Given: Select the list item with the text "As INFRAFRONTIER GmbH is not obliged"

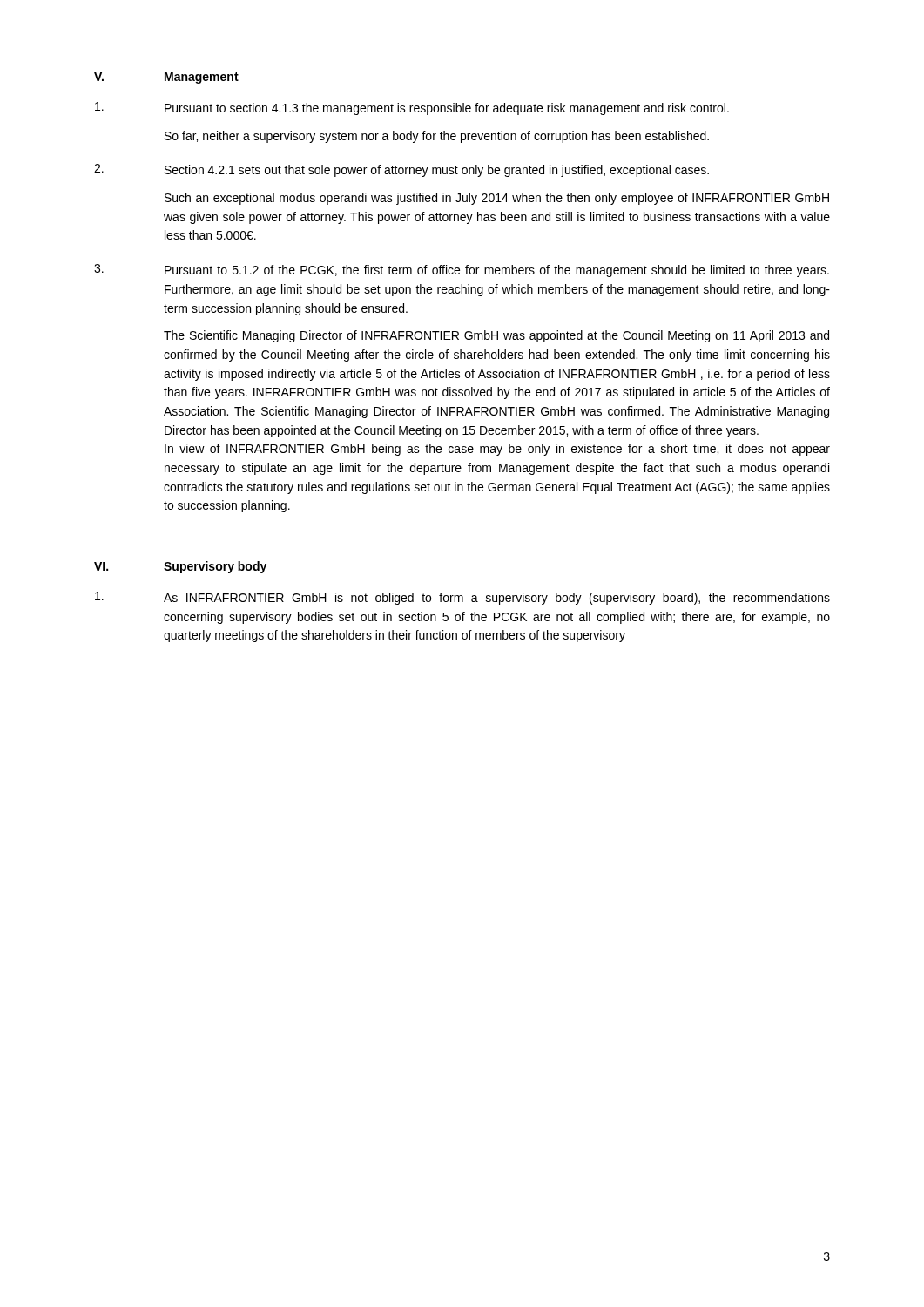Looking at the screenshot, I should point(462,617).
